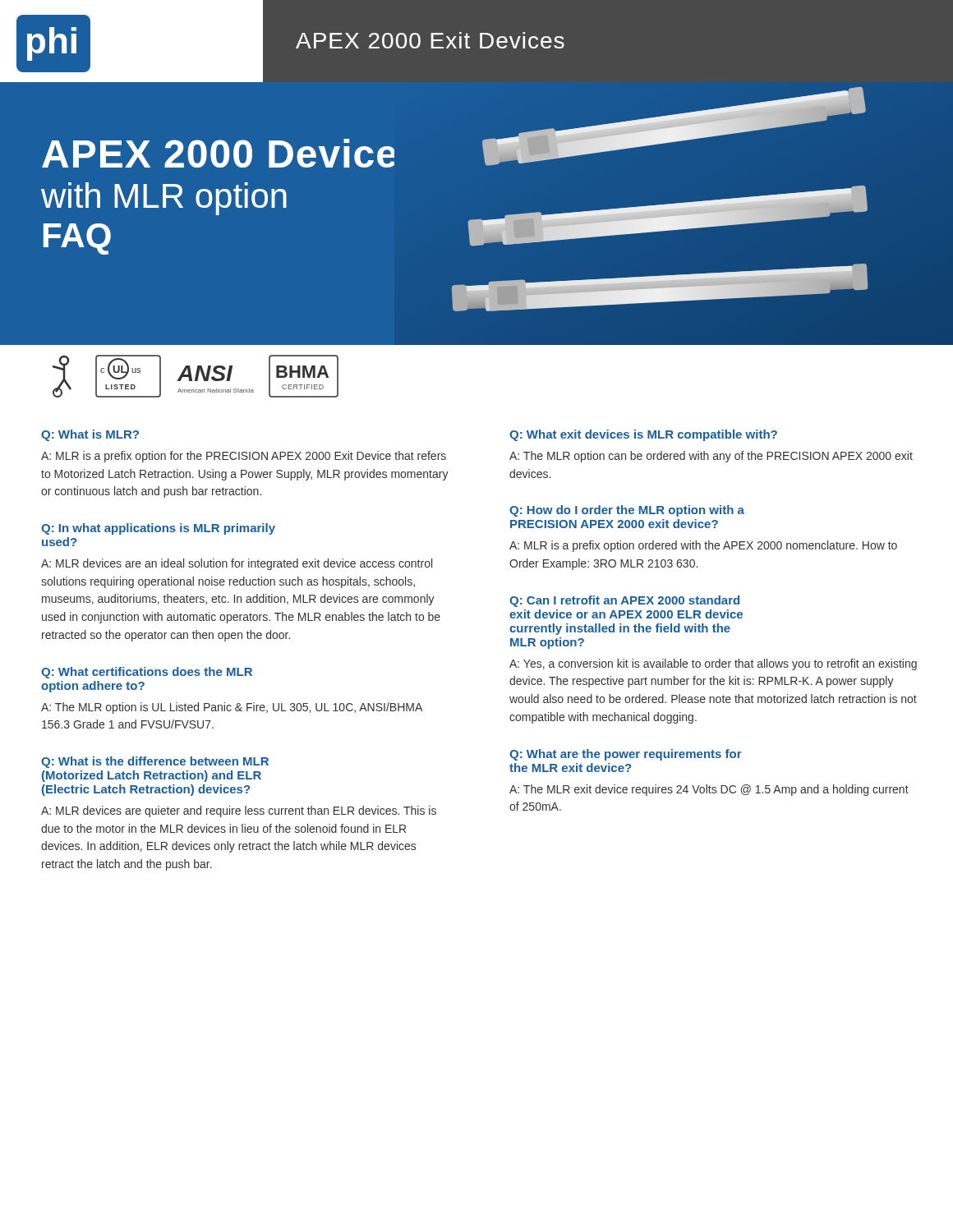Find the text block that says "A: The MLR option is UL Listed Panic"
The width and height of the screenshot is (953, 1232).
tap(231, 716)
